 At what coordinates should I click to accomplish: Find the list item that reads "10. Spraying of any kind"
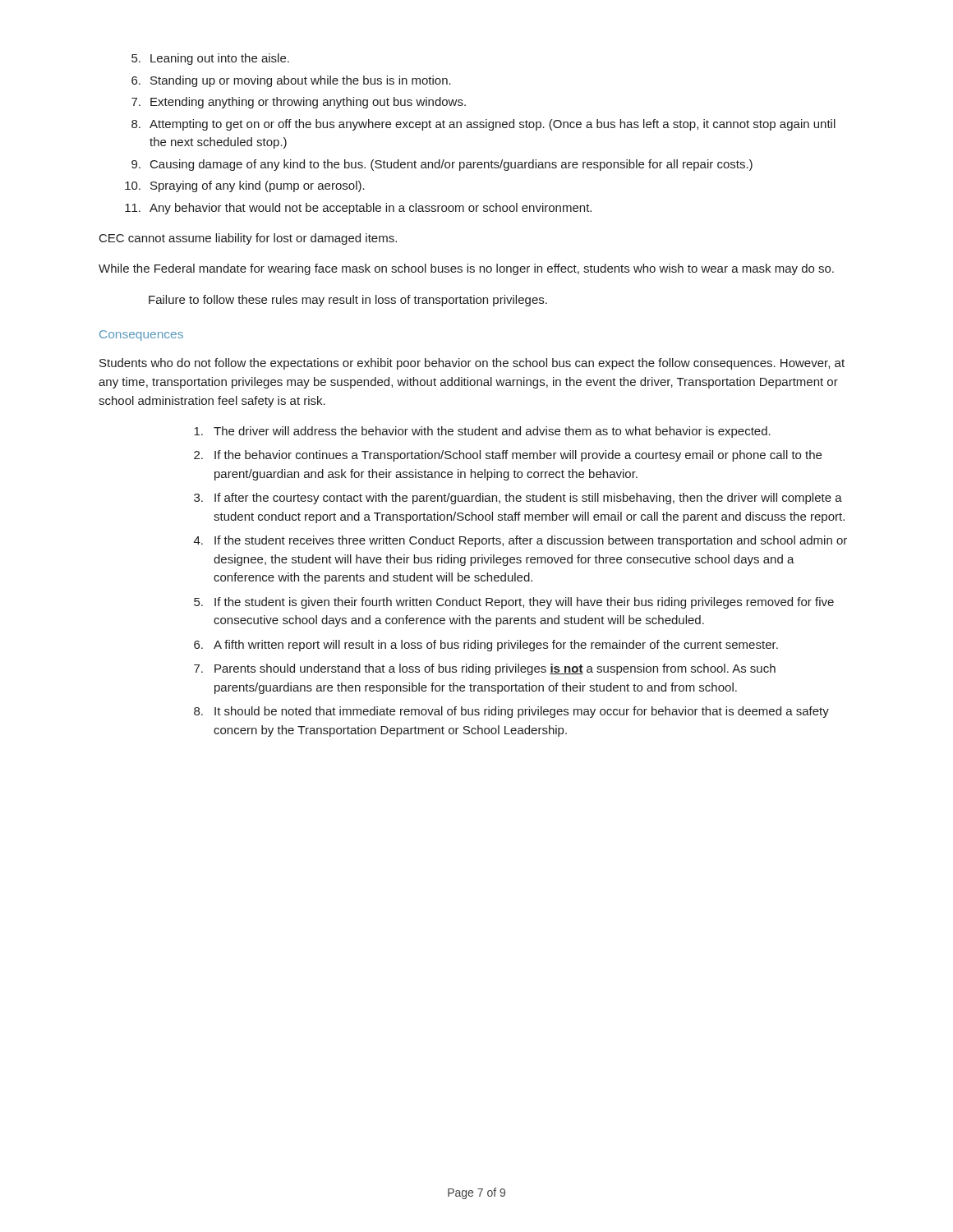245,186
